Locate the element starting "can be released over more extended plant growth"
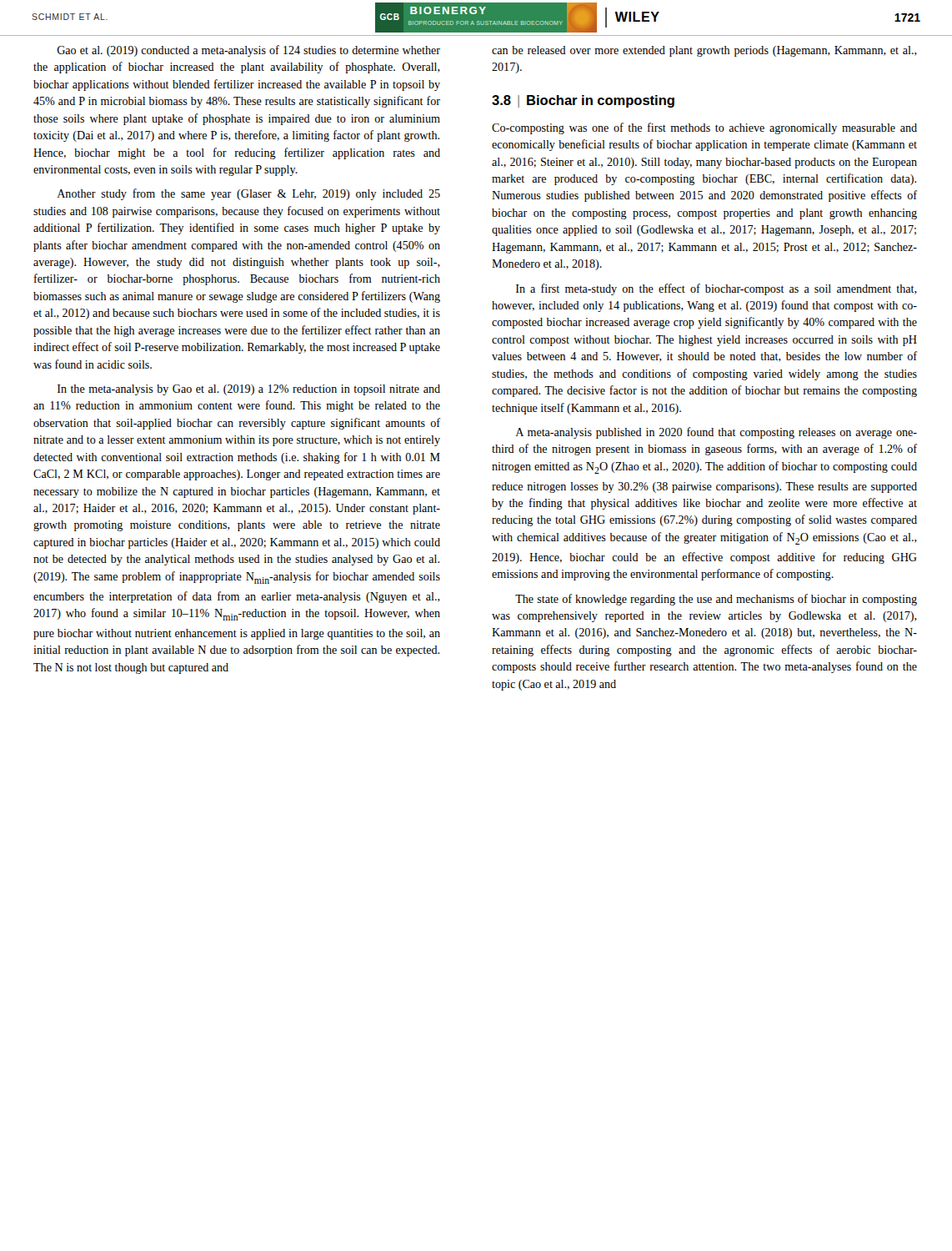 point(704,59)
